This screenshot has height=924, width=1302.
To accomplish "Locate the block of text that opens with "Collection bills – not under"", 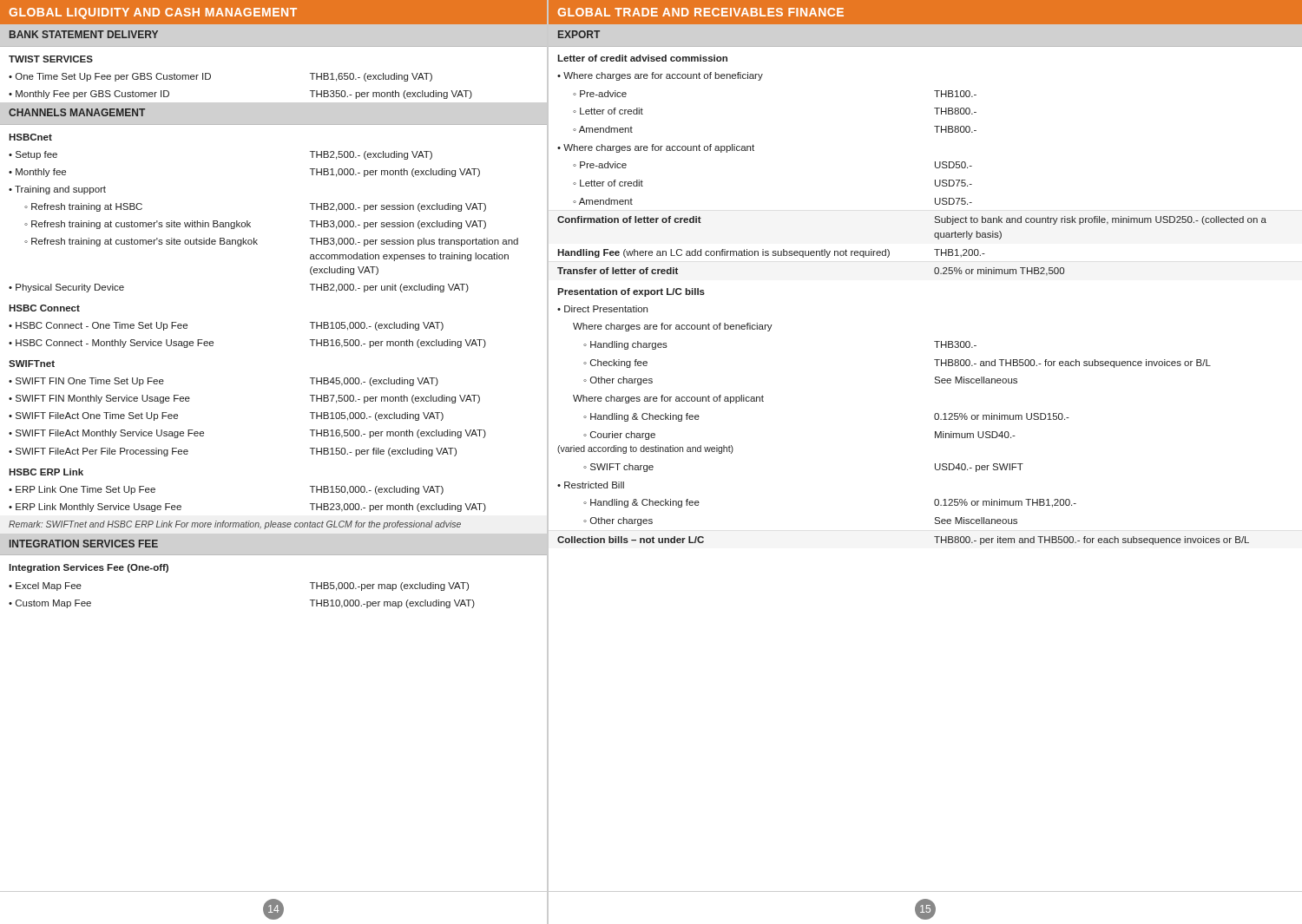I will (631, 539).
